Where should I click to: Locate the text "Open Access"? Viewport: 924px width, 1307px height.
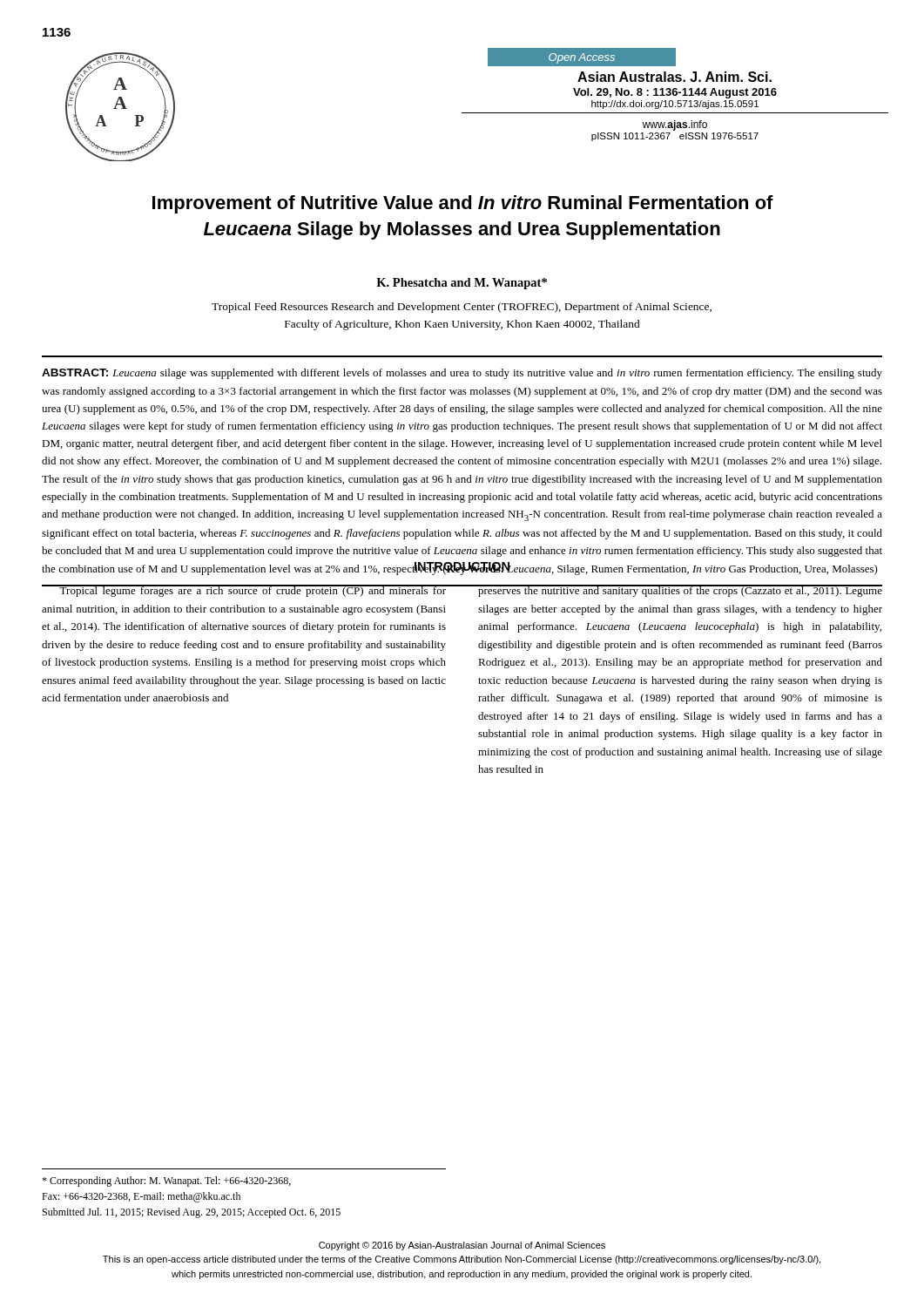point(582,57)
